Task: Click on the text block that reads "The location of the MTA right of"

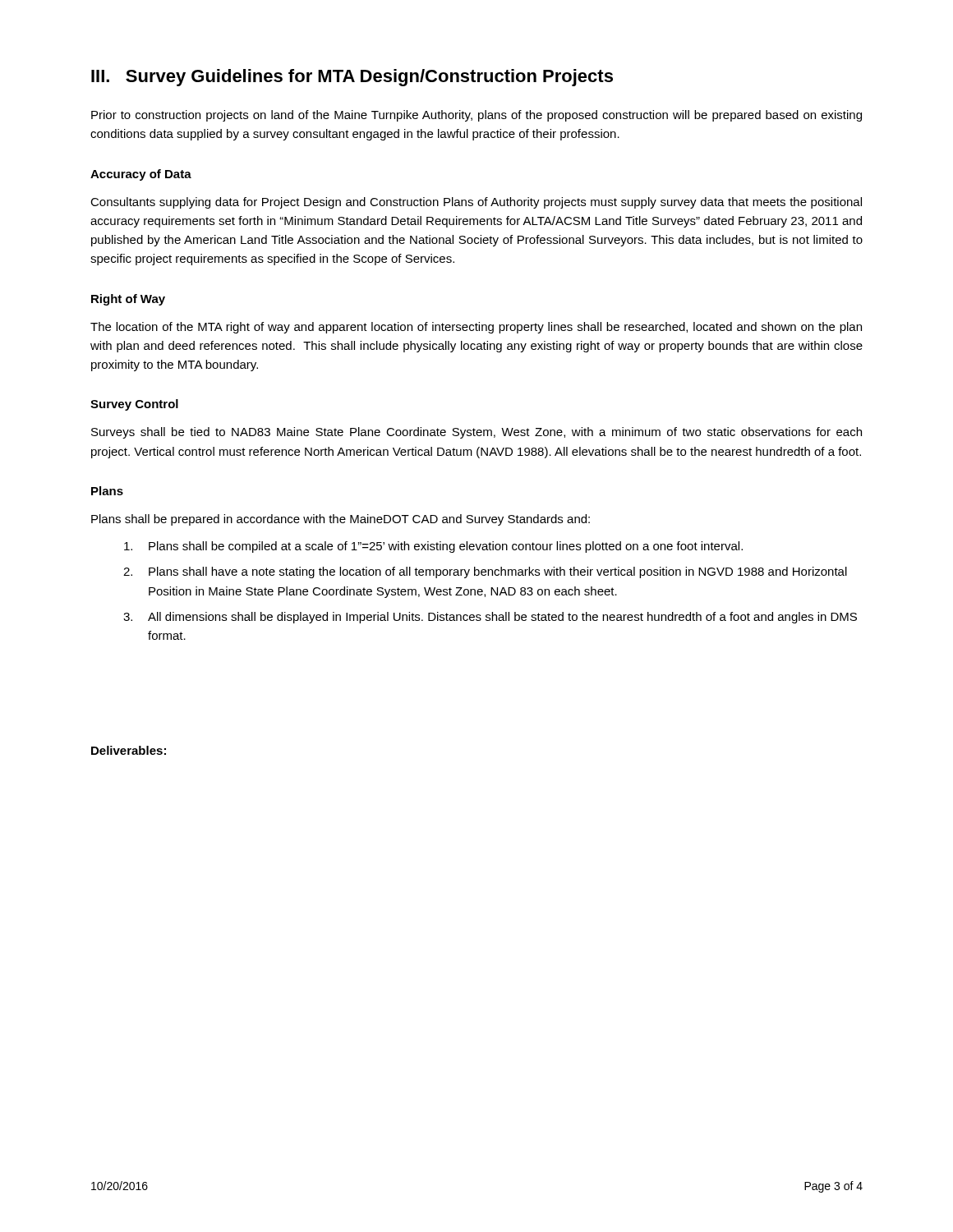Action: click(476, 345)
